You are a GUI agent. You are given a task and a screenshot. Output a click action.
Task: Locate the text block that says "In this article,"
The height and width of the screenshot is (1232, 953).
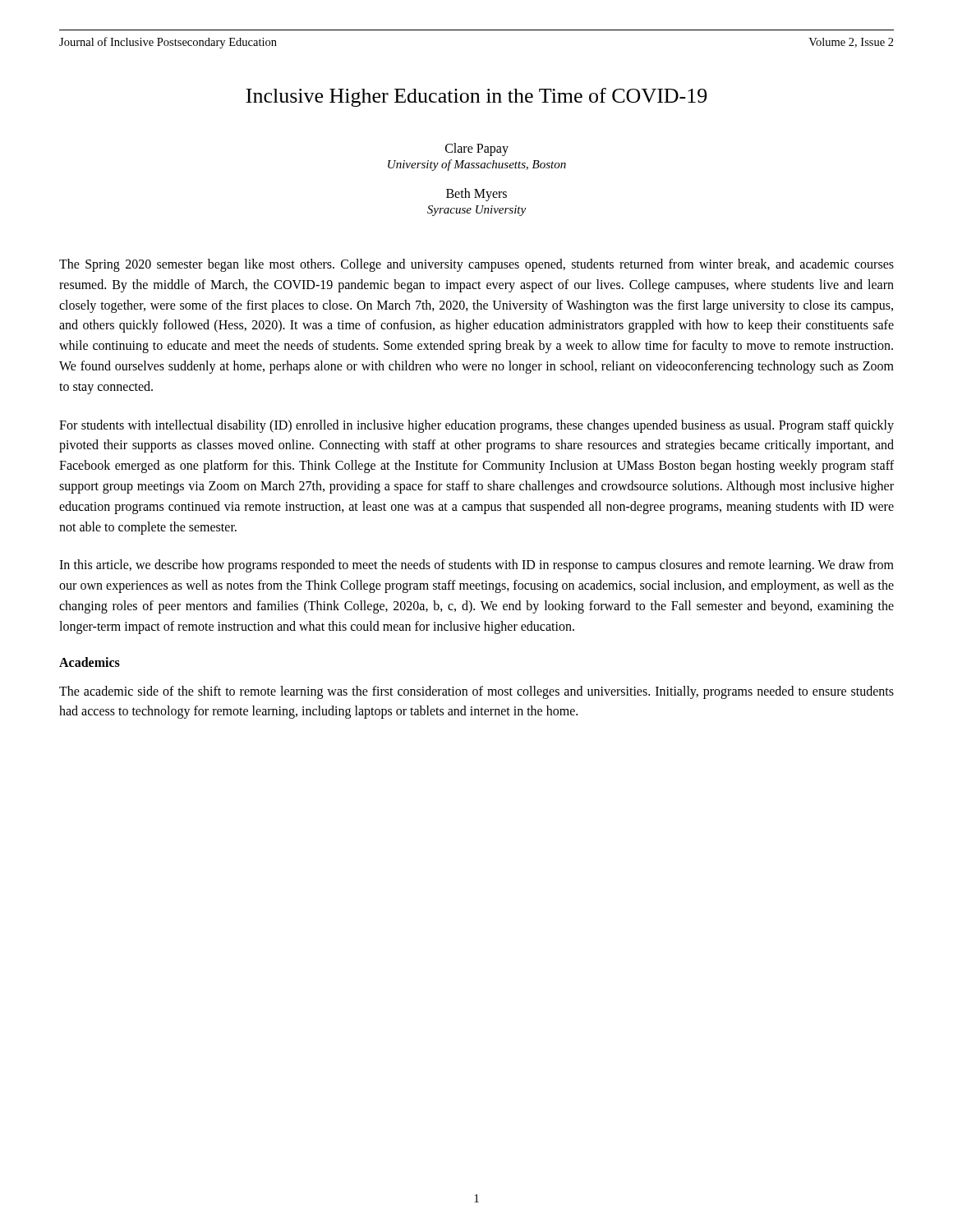click(476, 596)
